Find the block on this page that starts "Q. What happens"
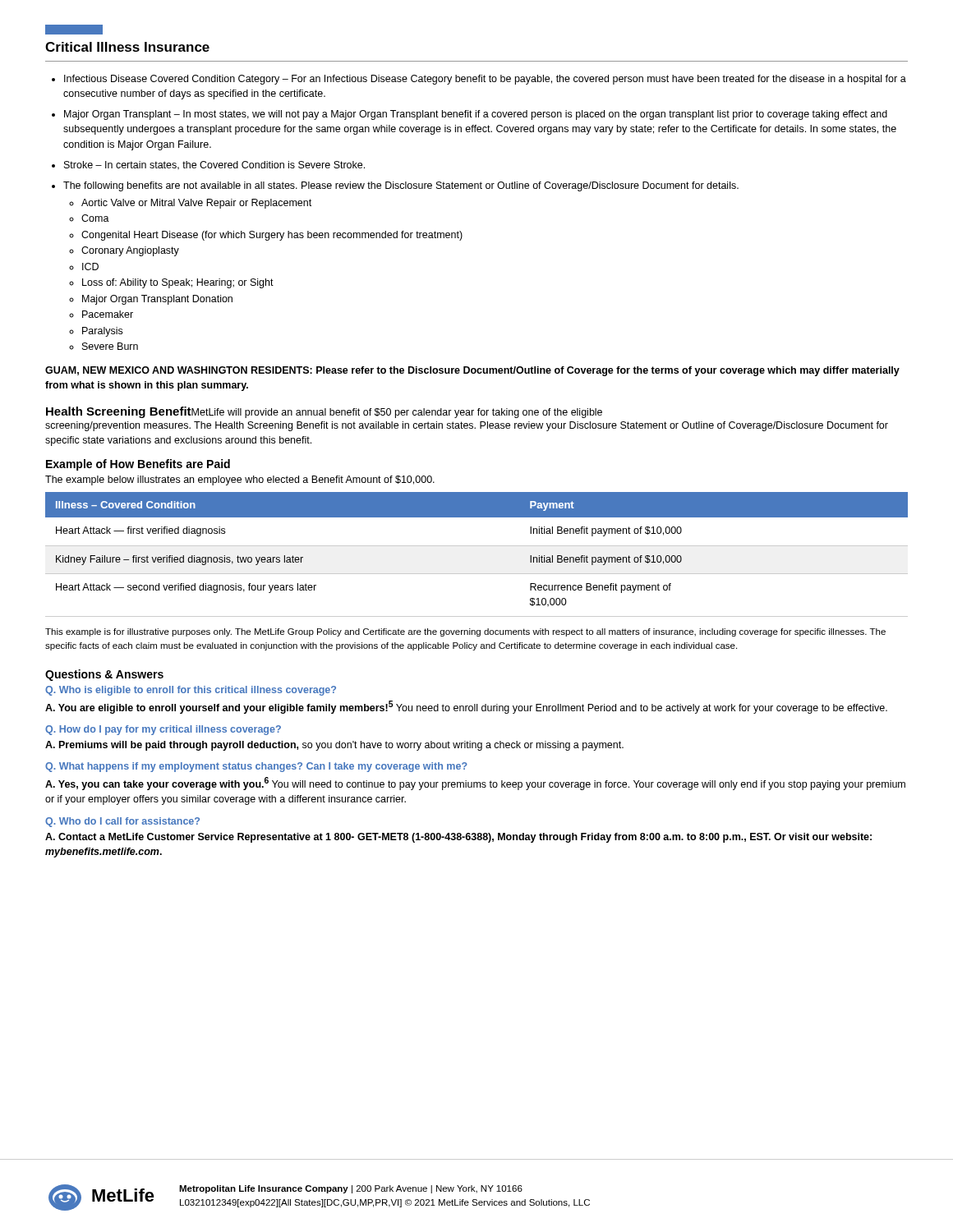Image resolution: width=953 pixels, height=1232 pixels. click(x=476, y=784)
